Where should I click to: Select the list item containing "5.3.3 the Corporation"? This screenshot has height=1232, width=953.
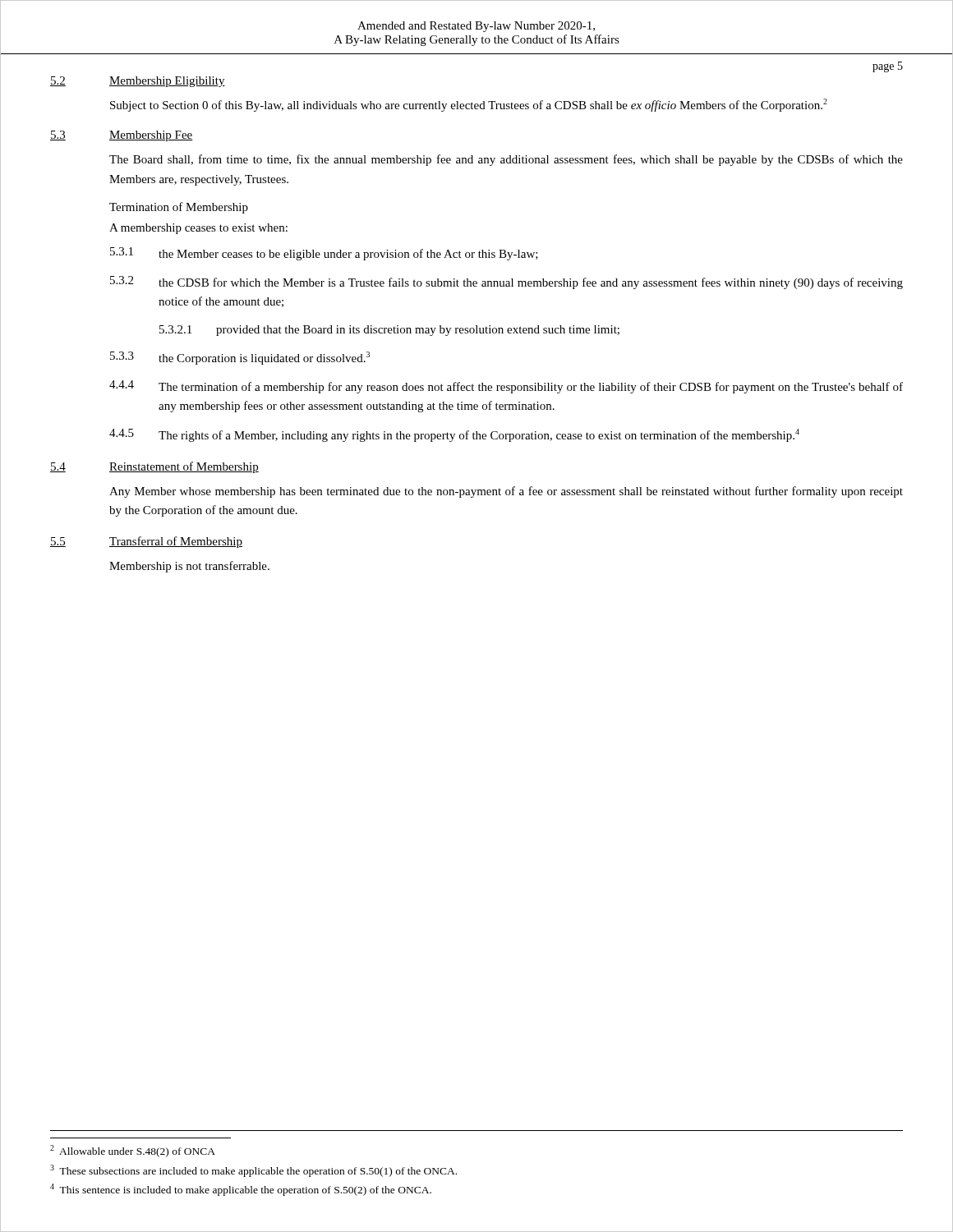click(x=240, y=358)
